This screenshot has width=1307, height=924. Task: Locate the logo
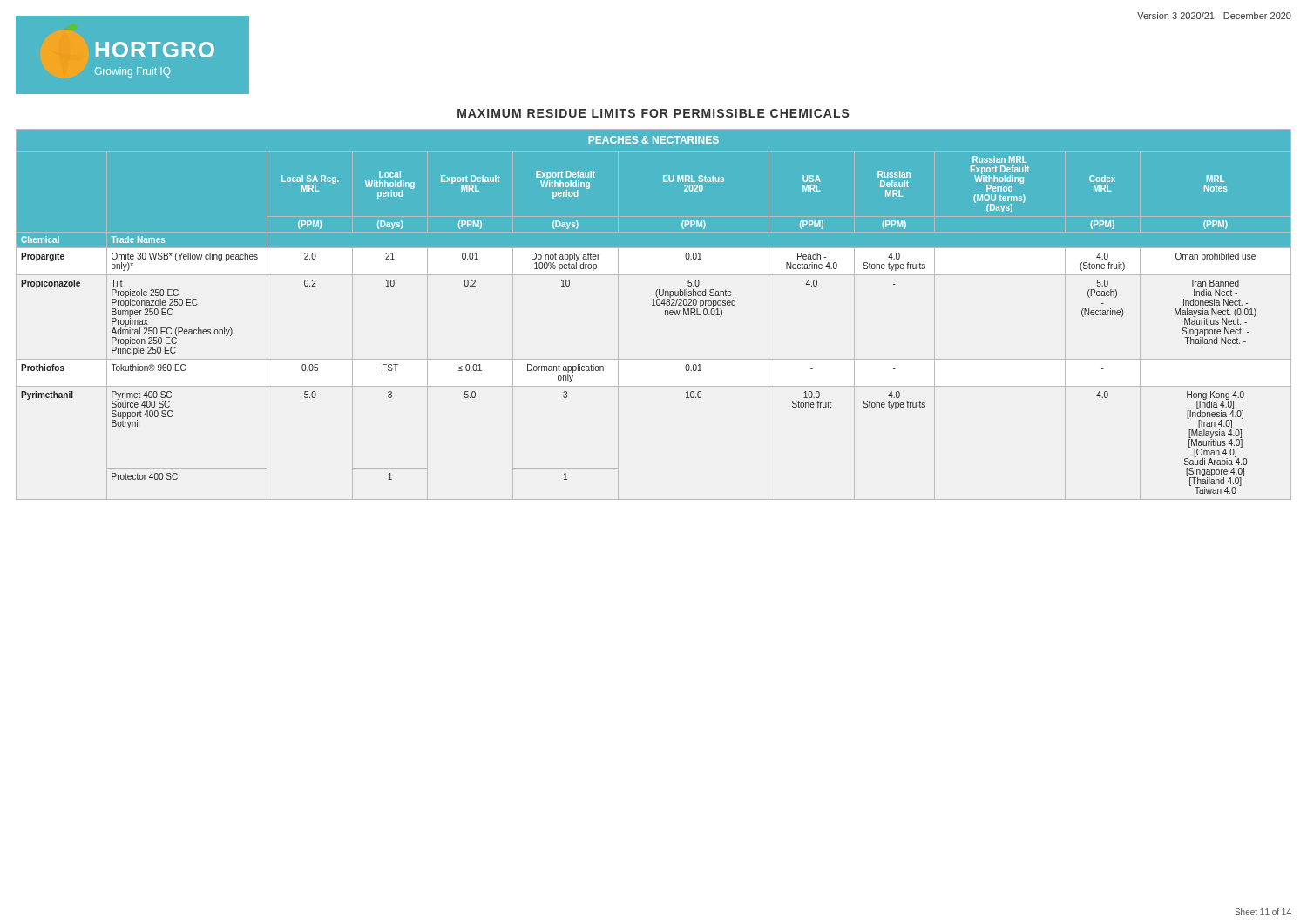[132, 55]
